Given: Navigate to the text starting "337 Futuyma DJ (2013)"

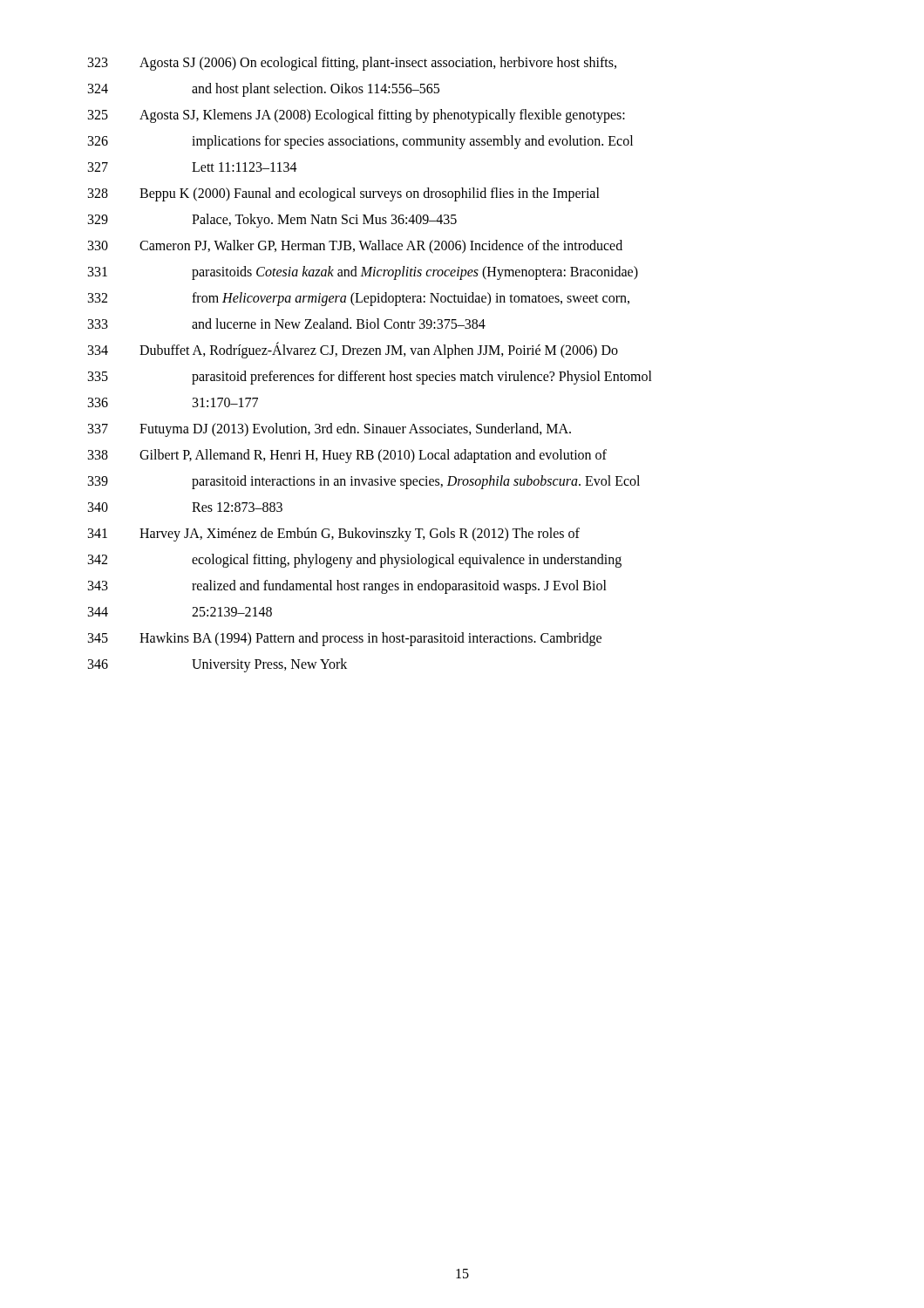Looking at the screenshot, I should click(x=462, y=429).
